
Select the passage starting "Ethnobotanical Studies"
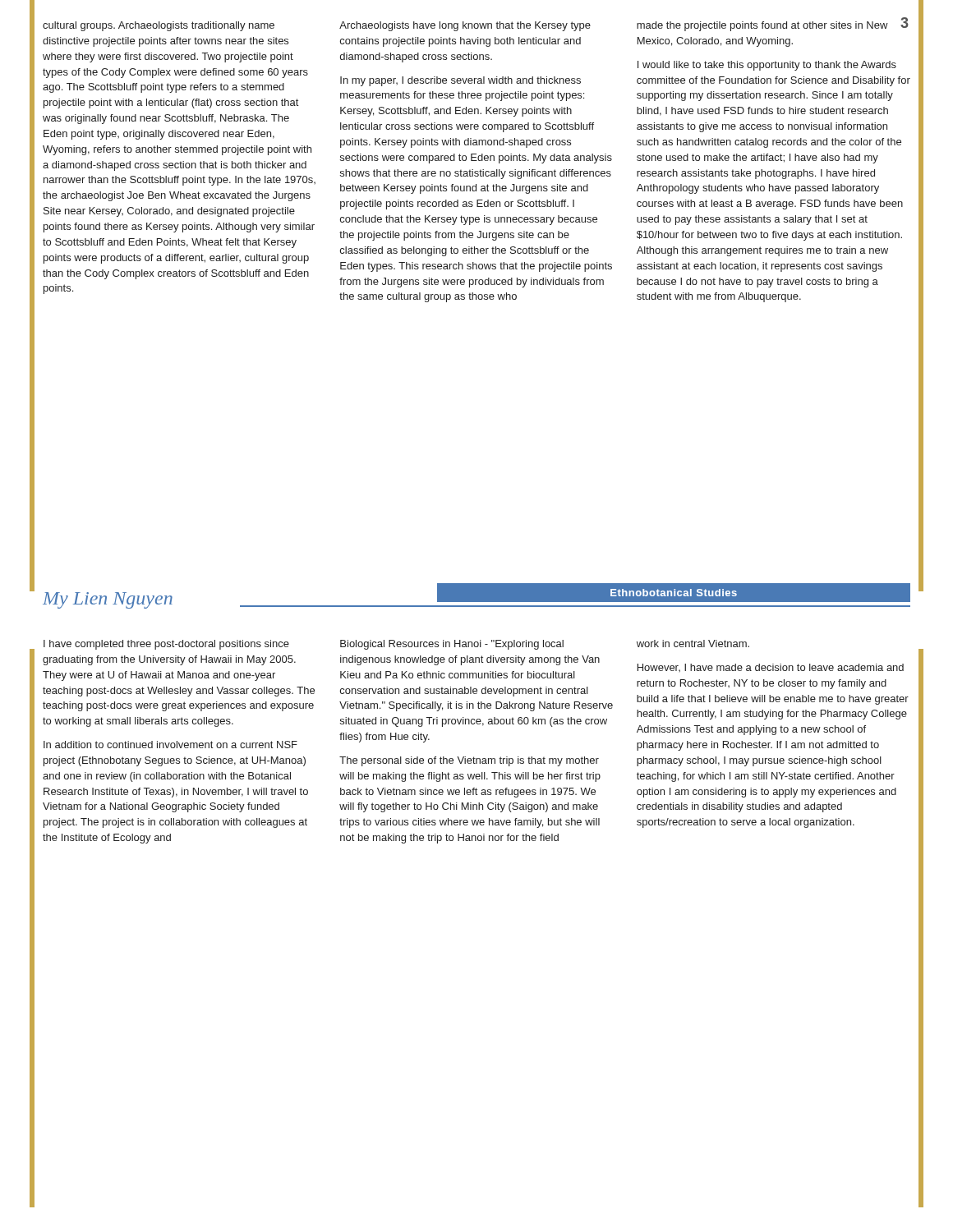674,593
